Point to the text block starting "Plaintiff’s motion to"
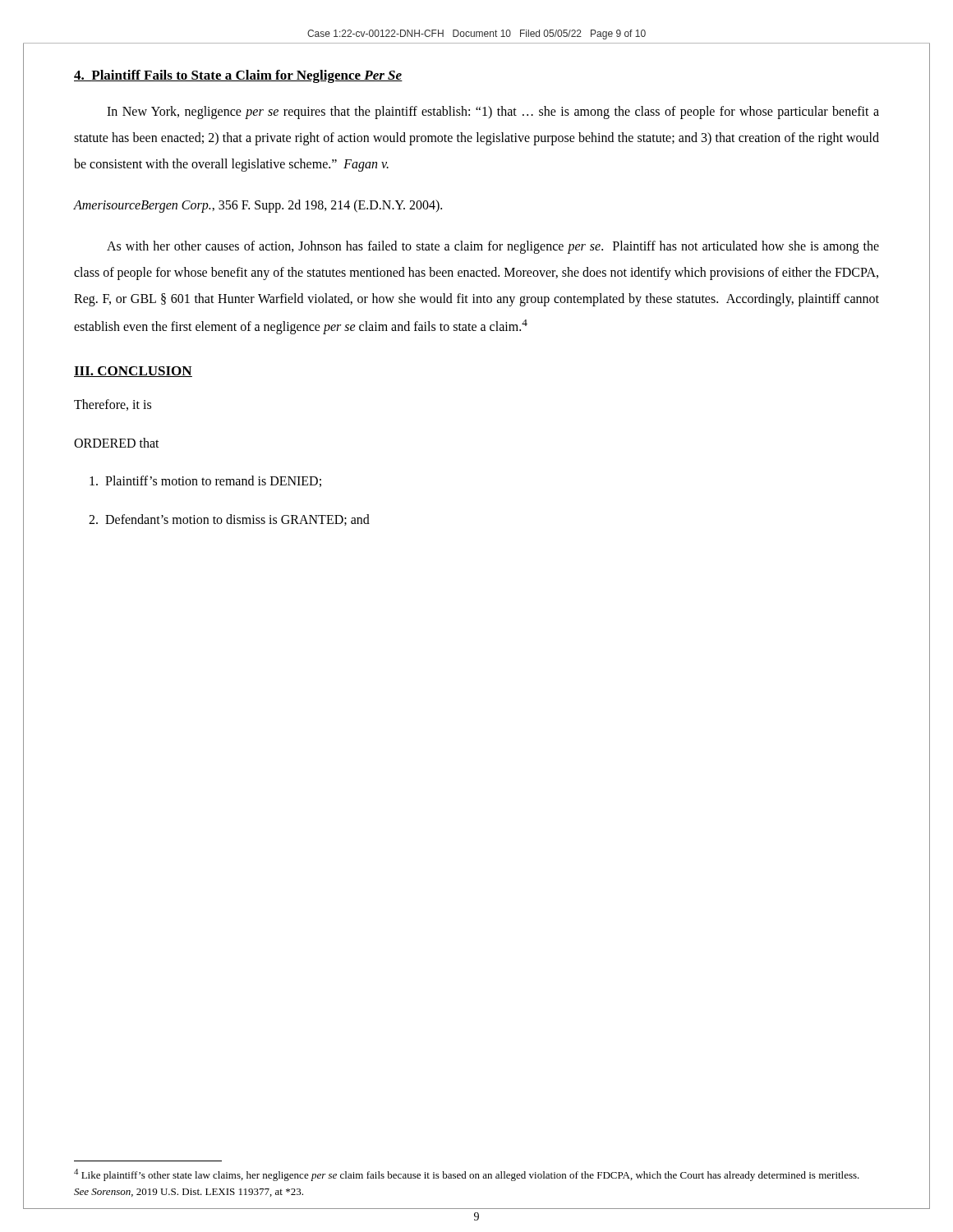 pyautogui.click(x=205, y=481)
